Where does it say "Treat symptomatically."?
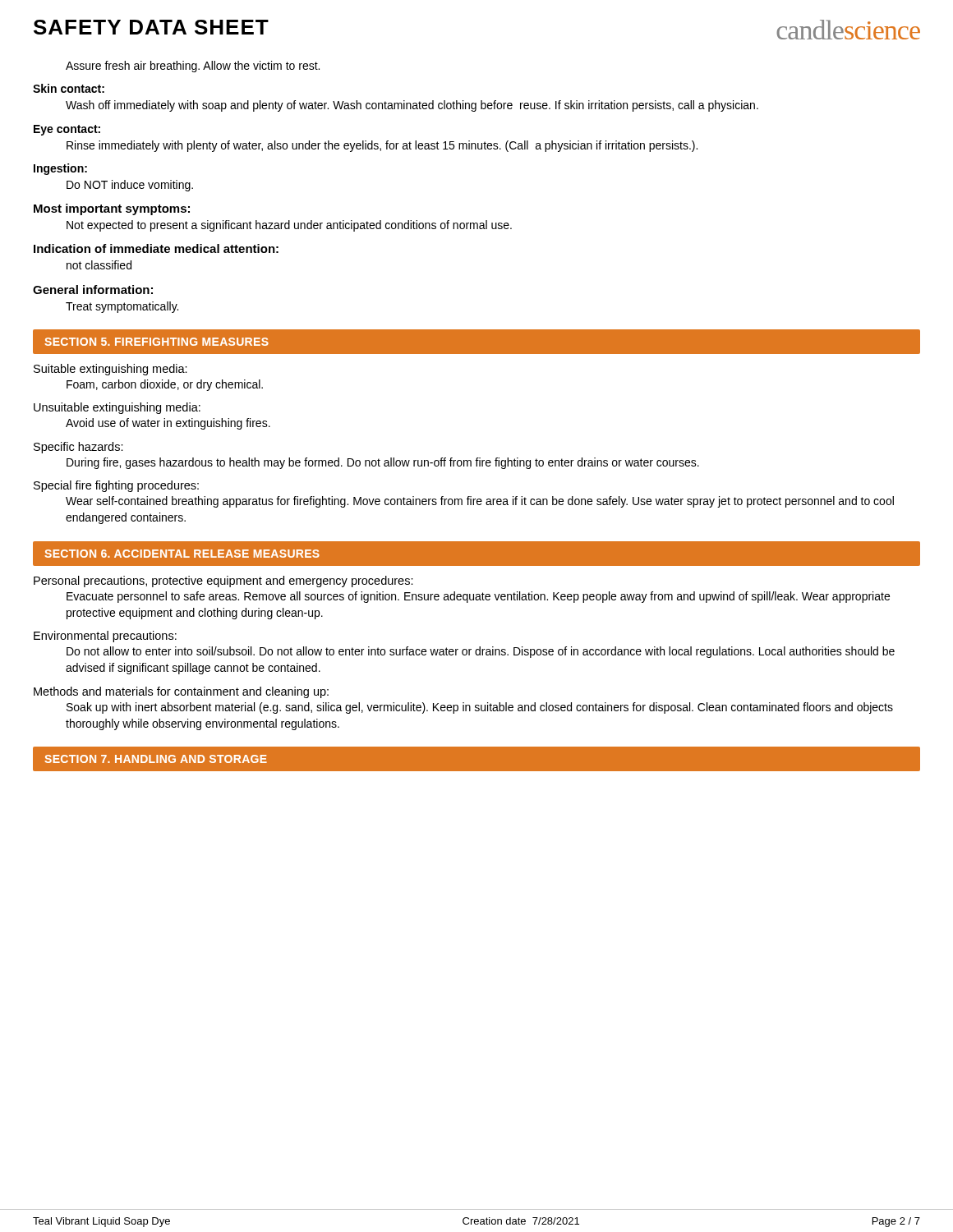The image size is (953, 1232). pyautogui.click(x=123, y=306)
